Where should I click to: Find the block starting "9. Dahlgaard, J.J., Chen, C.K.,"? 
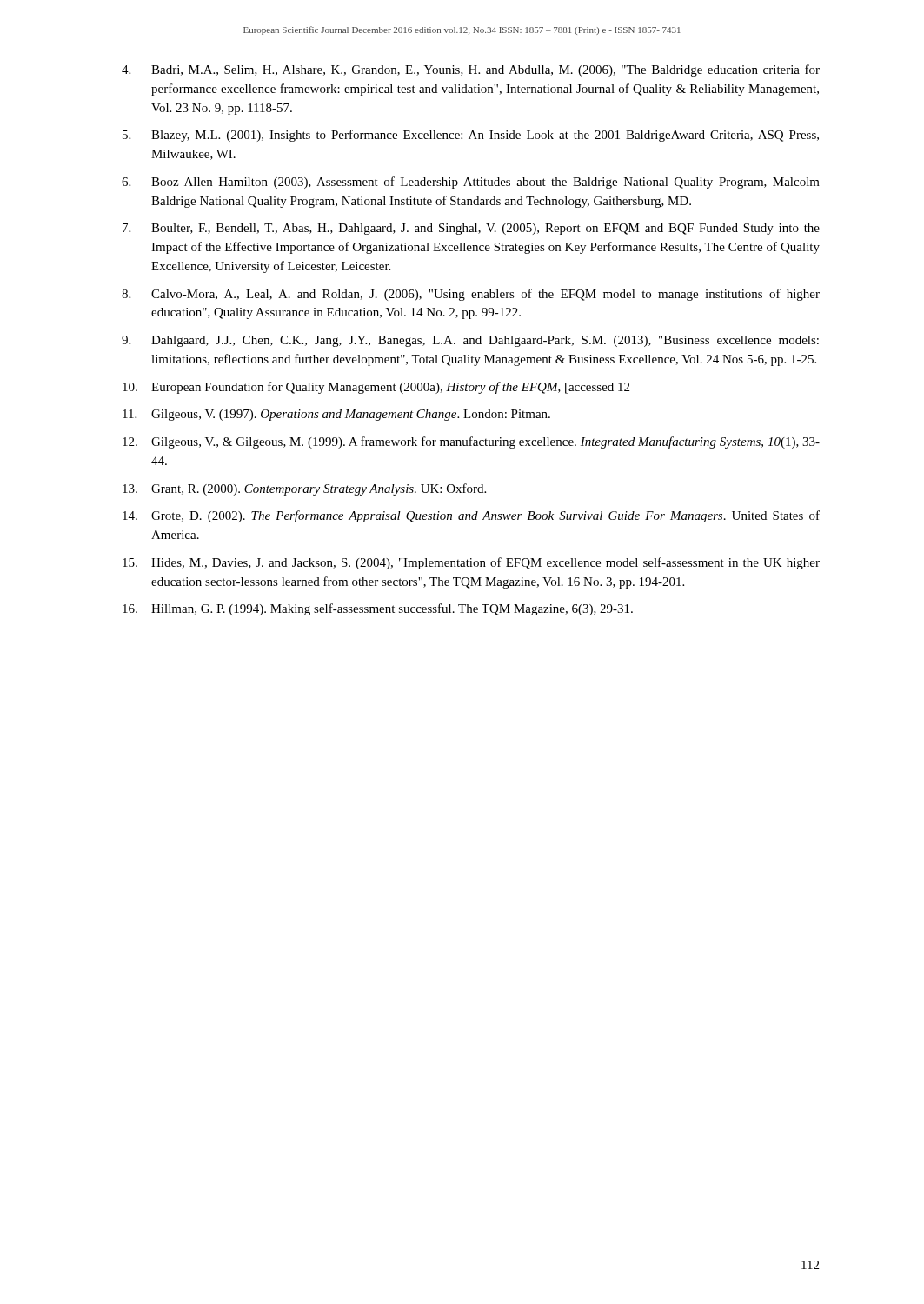pyautogui.click(x=471, y=350)
